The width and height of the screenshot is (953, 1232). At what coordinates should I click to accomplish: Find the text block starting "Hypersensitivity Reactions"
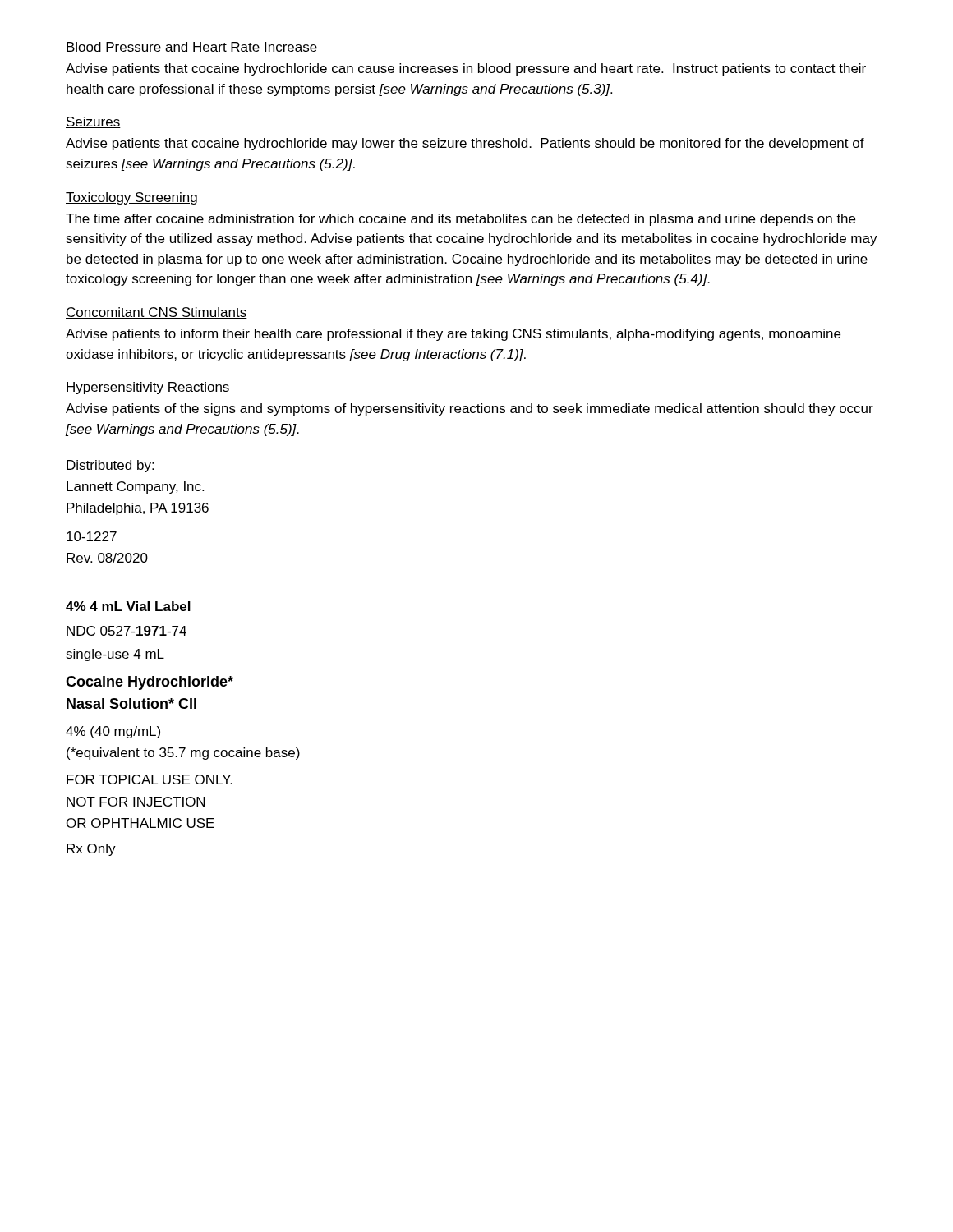pos(148,388)
